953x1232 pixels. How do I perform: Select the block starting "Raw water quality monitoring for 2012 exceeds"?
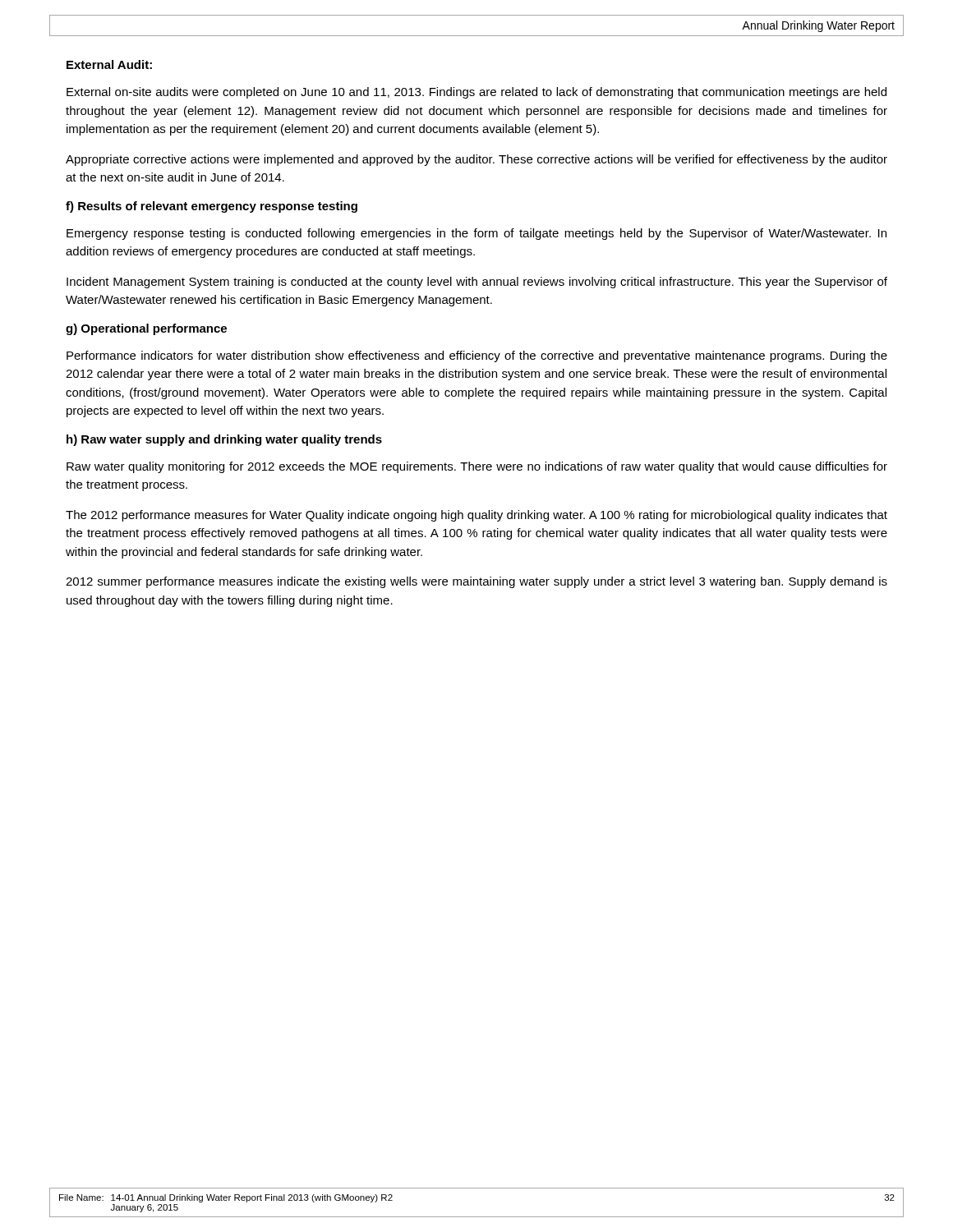pyautogui.click(x=476, y=475)
